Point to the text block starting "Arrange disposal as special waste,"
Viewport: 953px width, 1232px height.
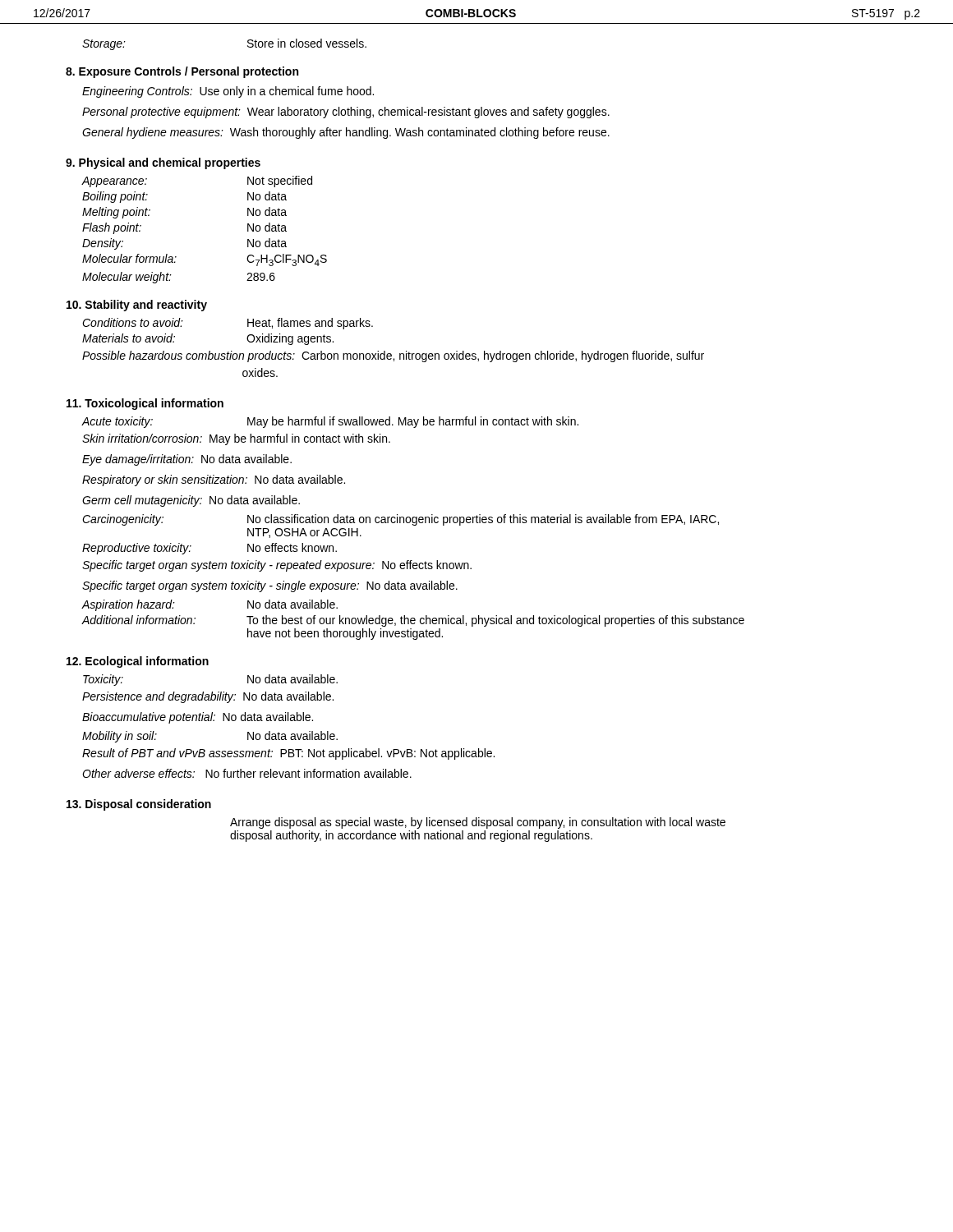point(559,829)
